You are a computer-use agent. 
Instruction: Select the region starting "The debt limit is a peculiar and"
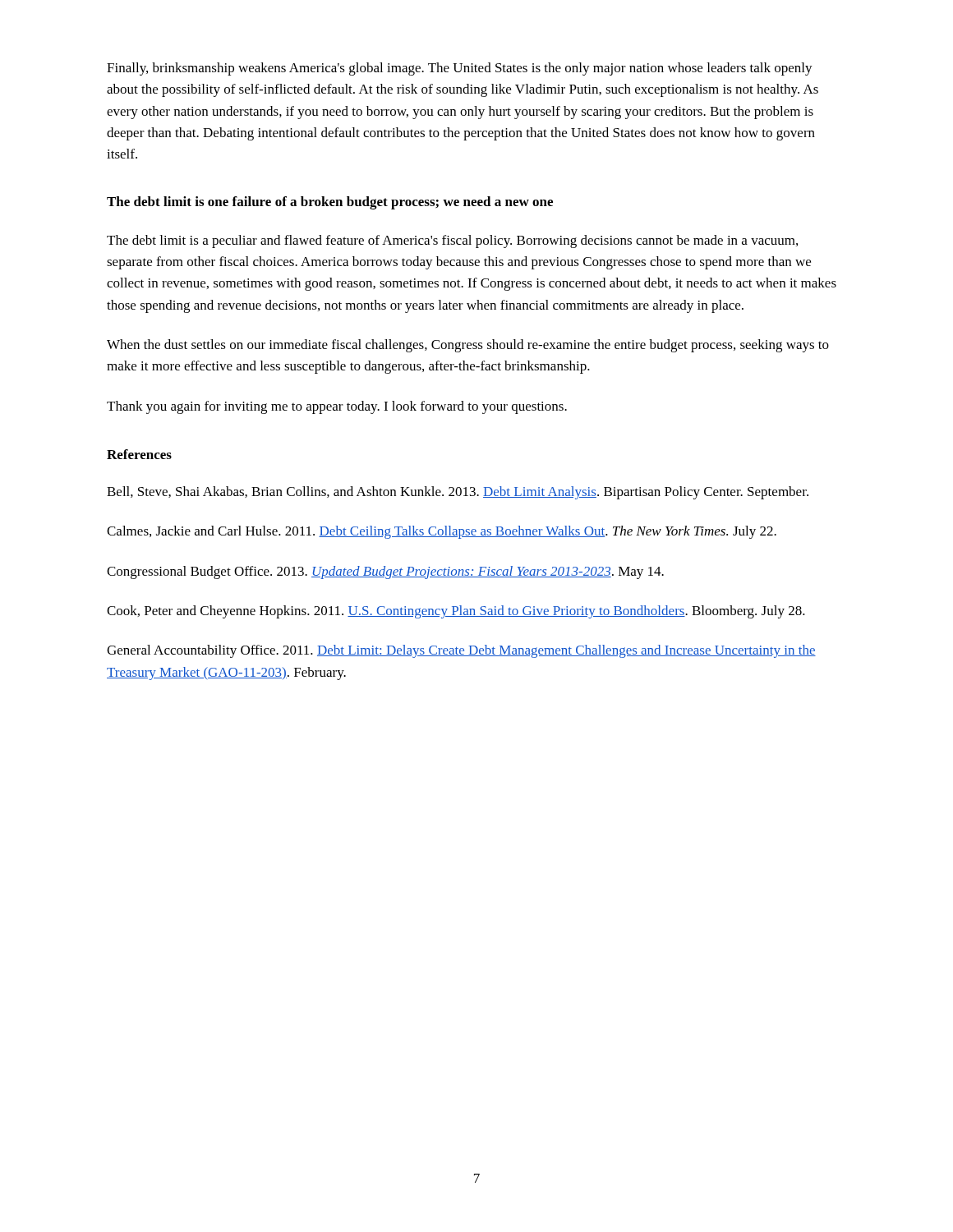[x=472, y=272]
